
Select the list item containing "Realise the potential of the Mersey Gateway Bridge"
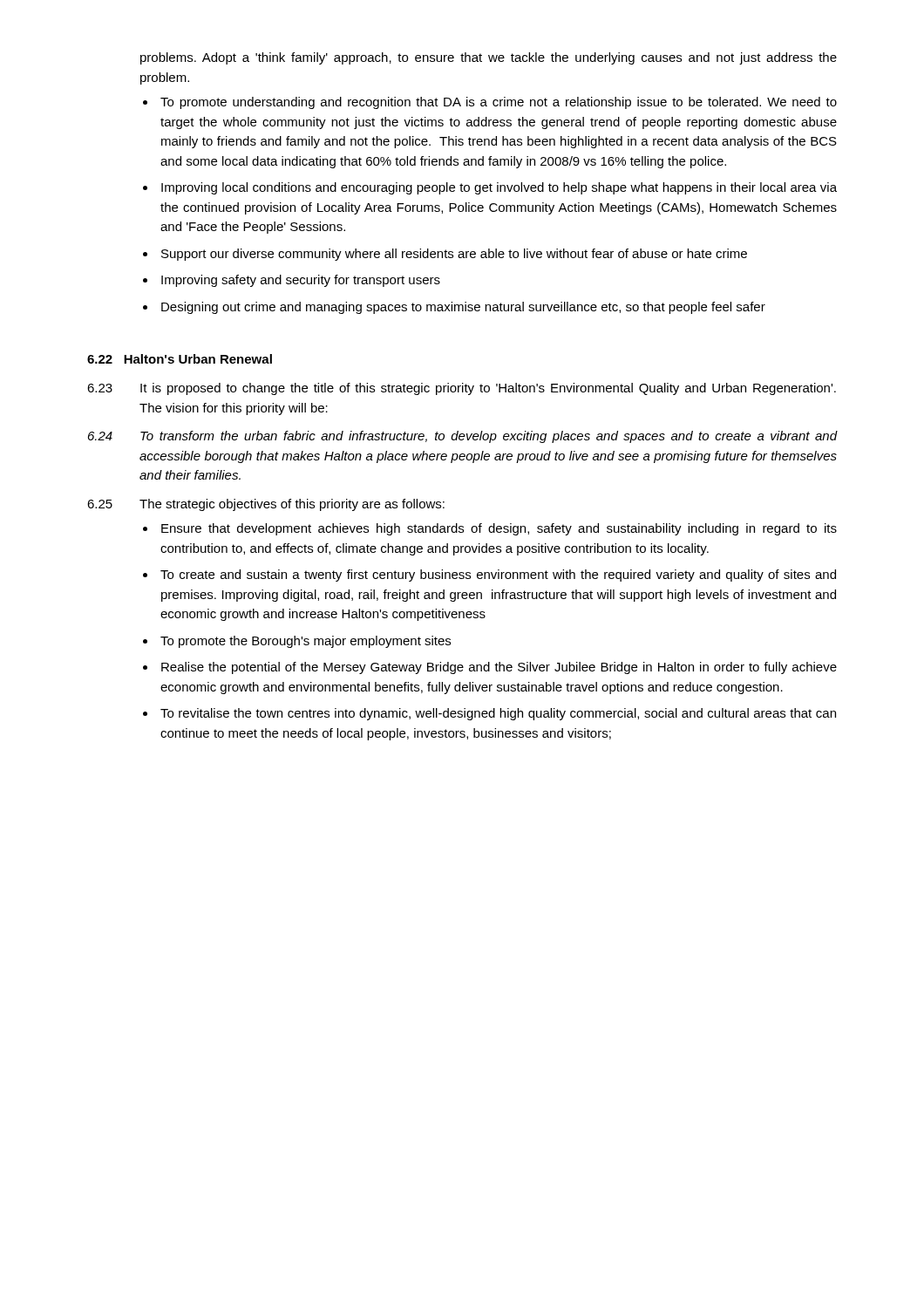pos(499,676)
